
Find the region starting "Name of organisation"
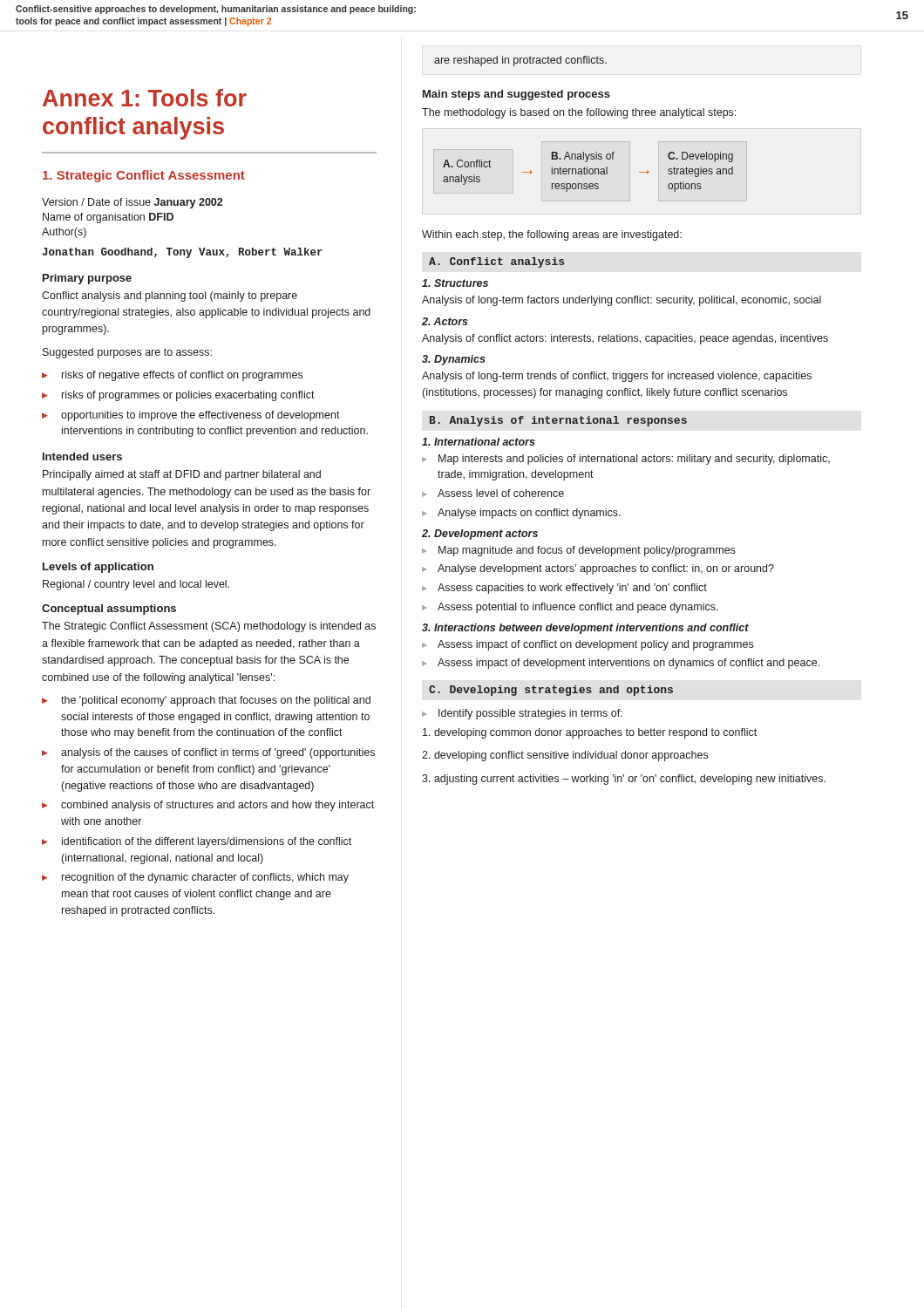click(108, 217)
